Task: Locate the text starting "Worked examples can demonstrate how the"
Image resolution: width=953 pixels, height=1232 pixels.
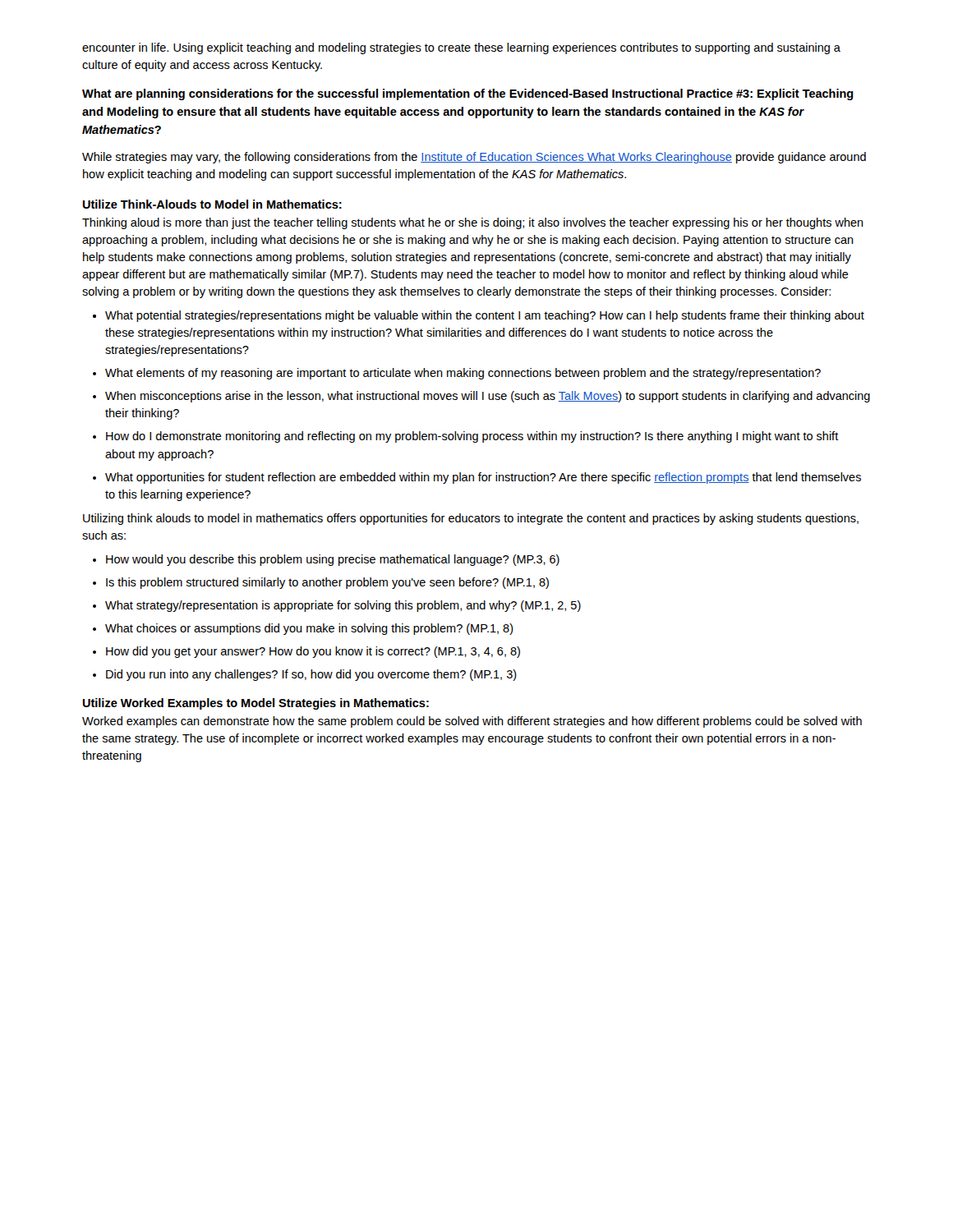Action: [472, 738]
